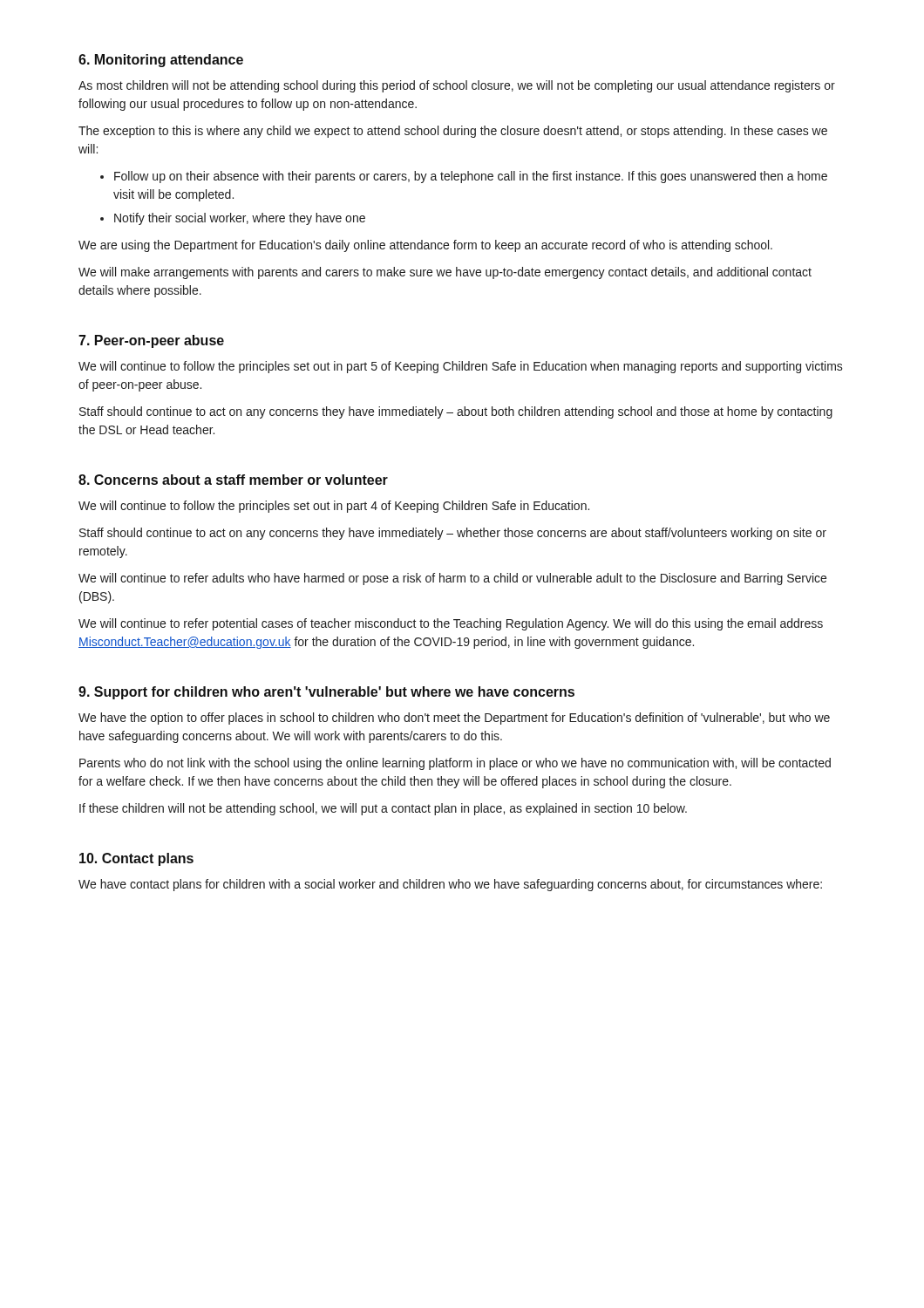Click on the region starting "We have contact plans for children"
This screenshot has height=1308, width=924.
(x=462, y=885)
